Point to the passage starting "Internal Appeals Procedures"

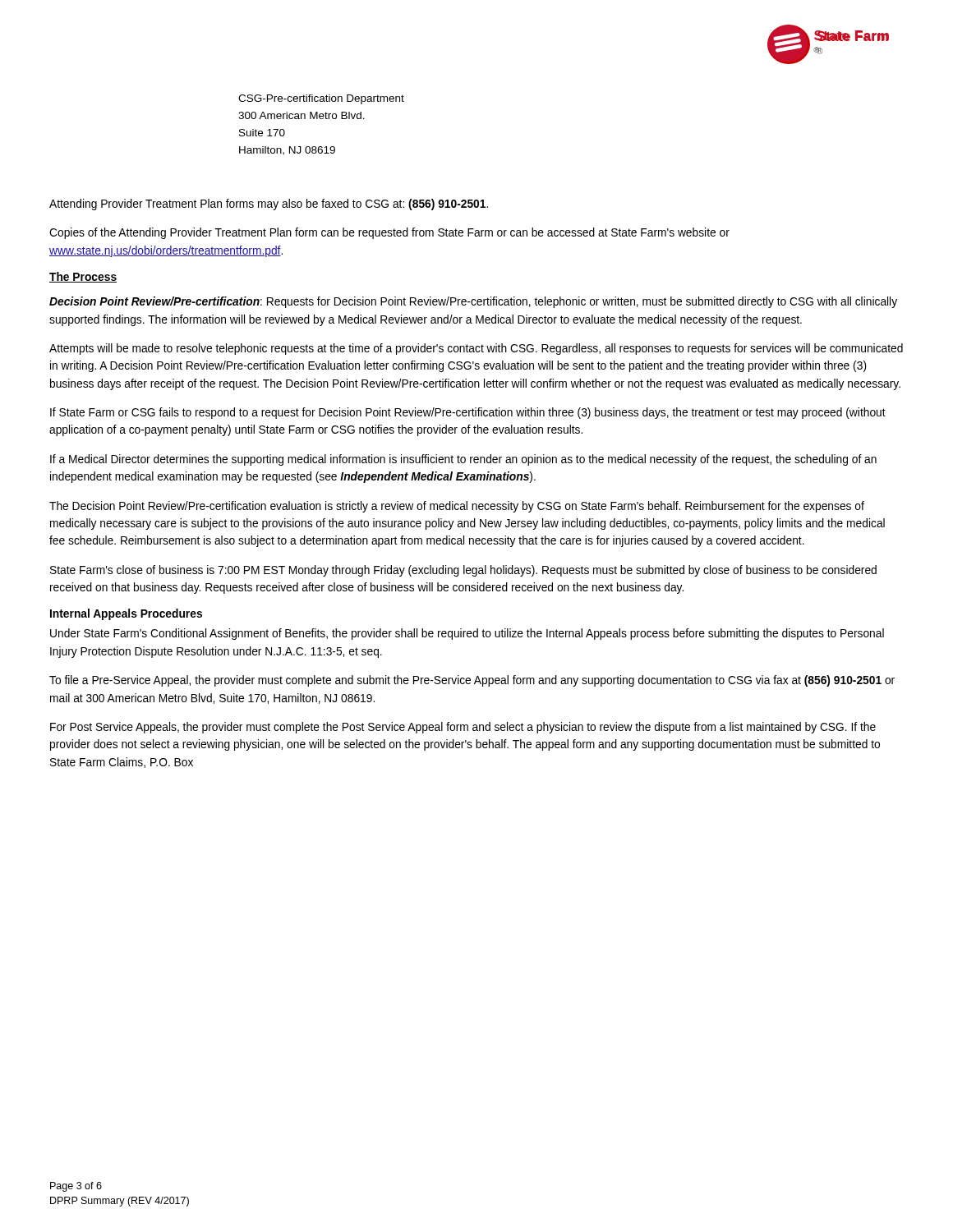click(x=126, y=614)
